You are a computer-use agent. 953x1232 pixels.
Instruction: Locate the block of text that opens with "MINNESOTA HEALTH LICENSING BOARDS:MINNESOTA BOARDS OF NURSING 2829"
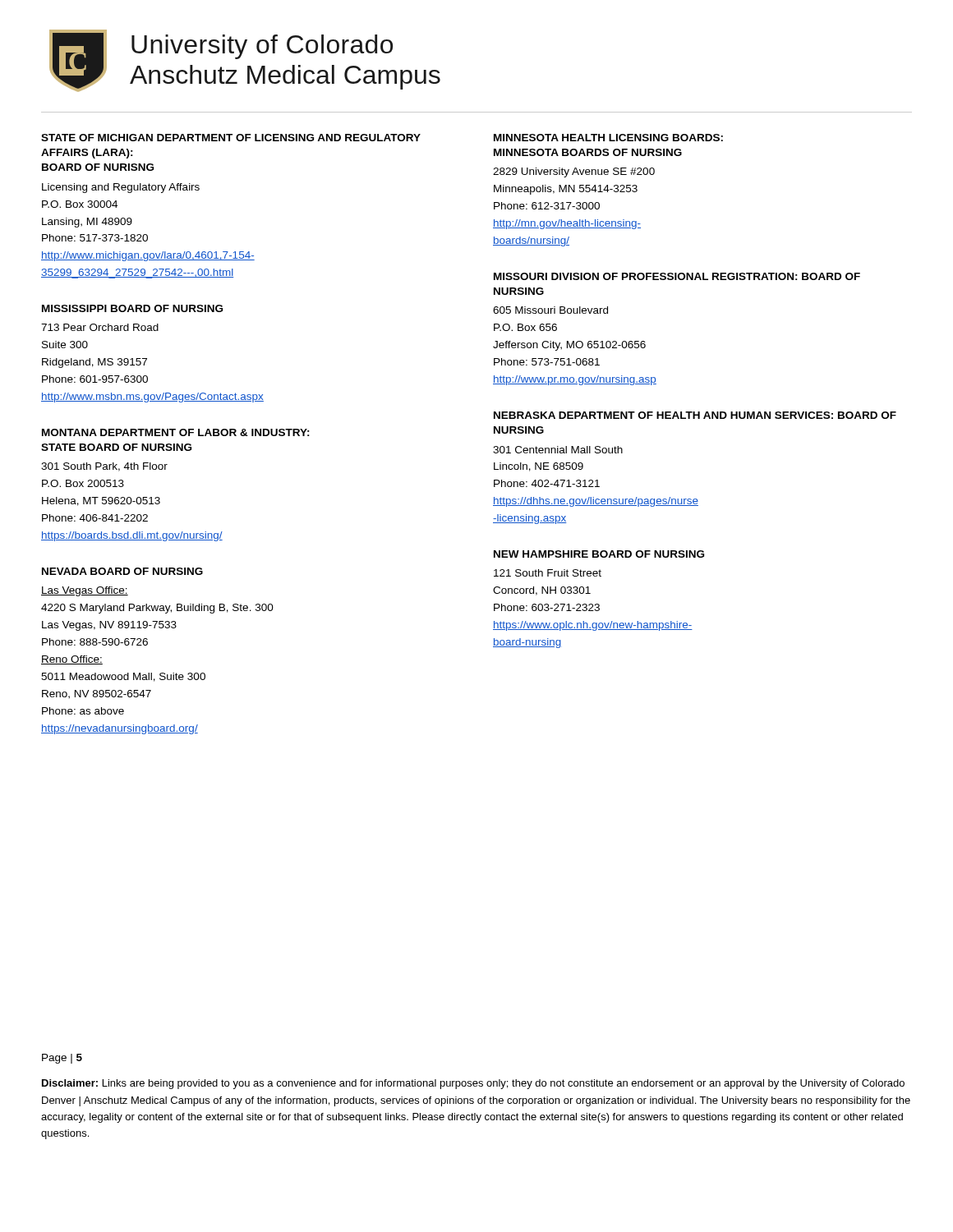[x=608, y=138]
